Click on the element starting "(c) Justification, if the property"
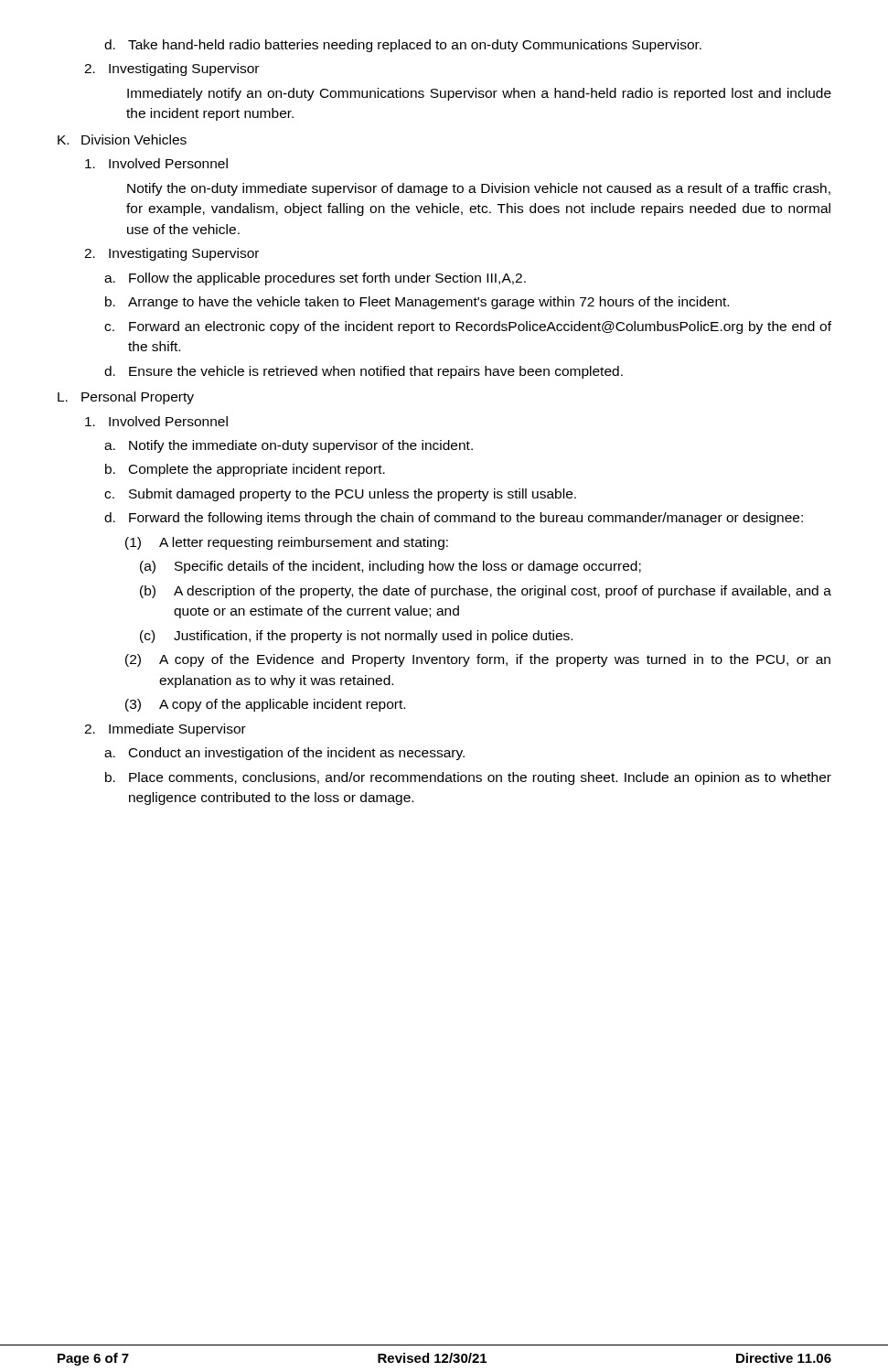 click(485, 636)
